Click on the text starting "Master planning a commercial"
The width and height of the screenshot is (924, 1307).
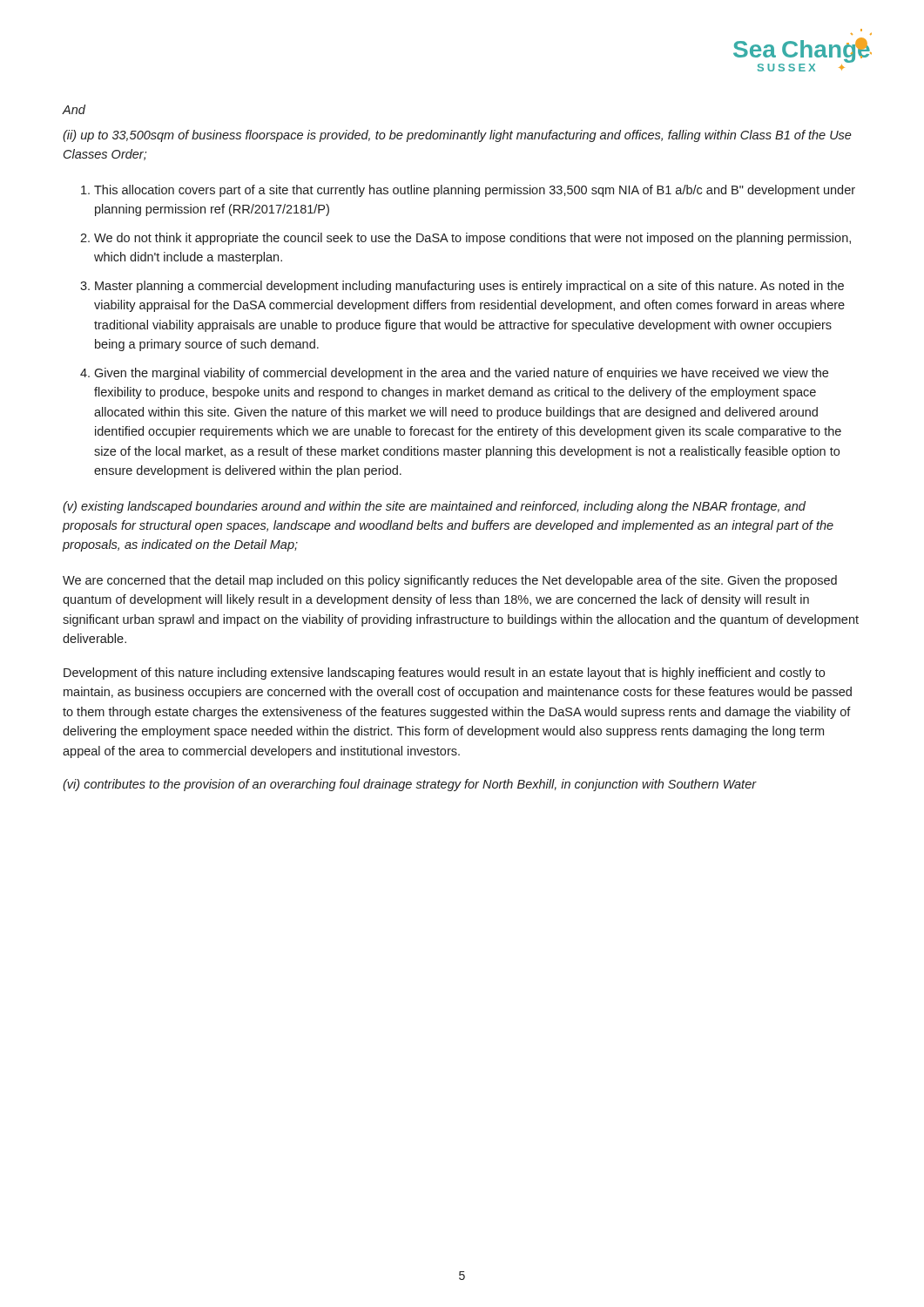[469, 315]
